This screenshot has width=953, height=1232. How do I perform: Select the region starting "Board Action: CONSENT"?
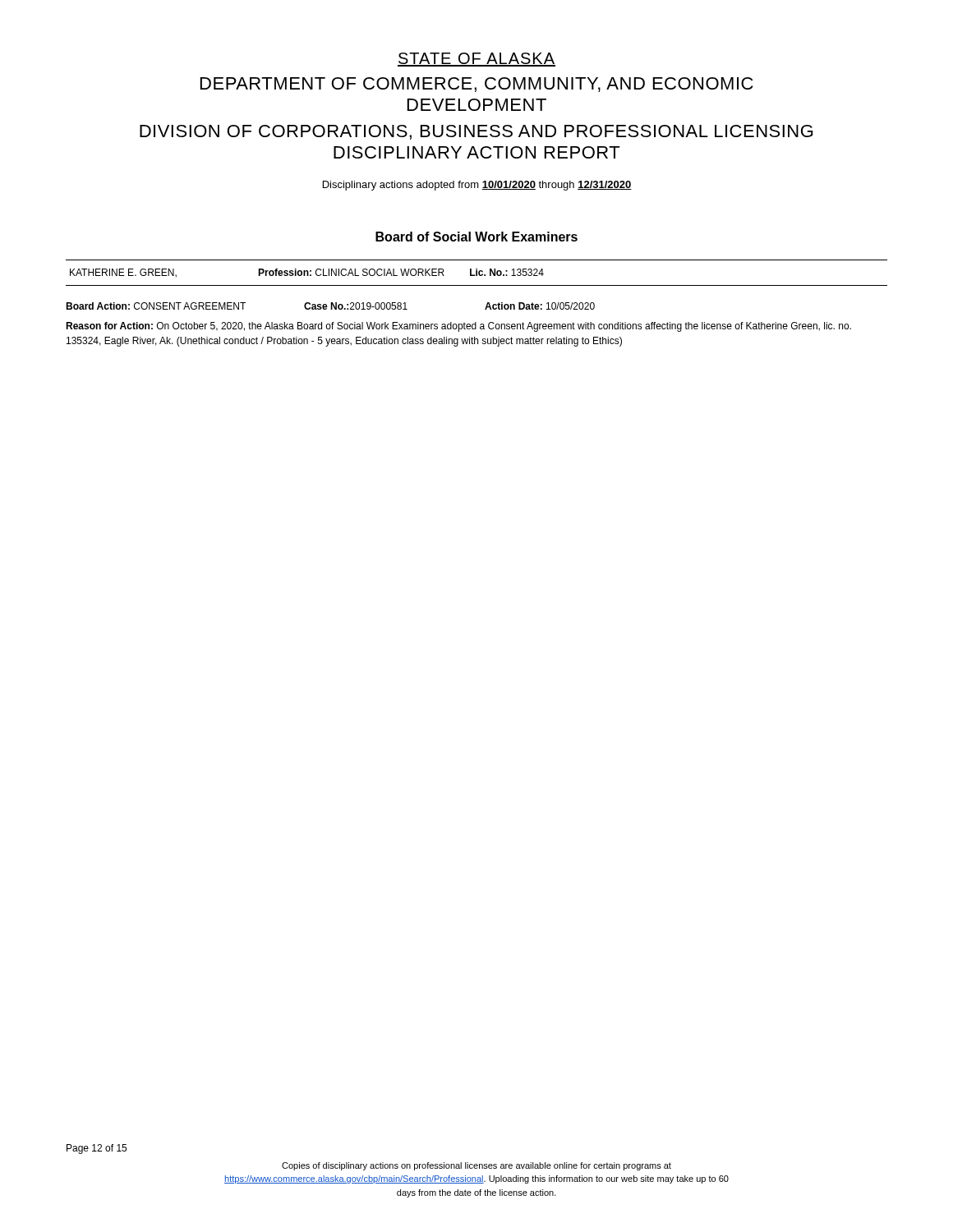point(476,324)
